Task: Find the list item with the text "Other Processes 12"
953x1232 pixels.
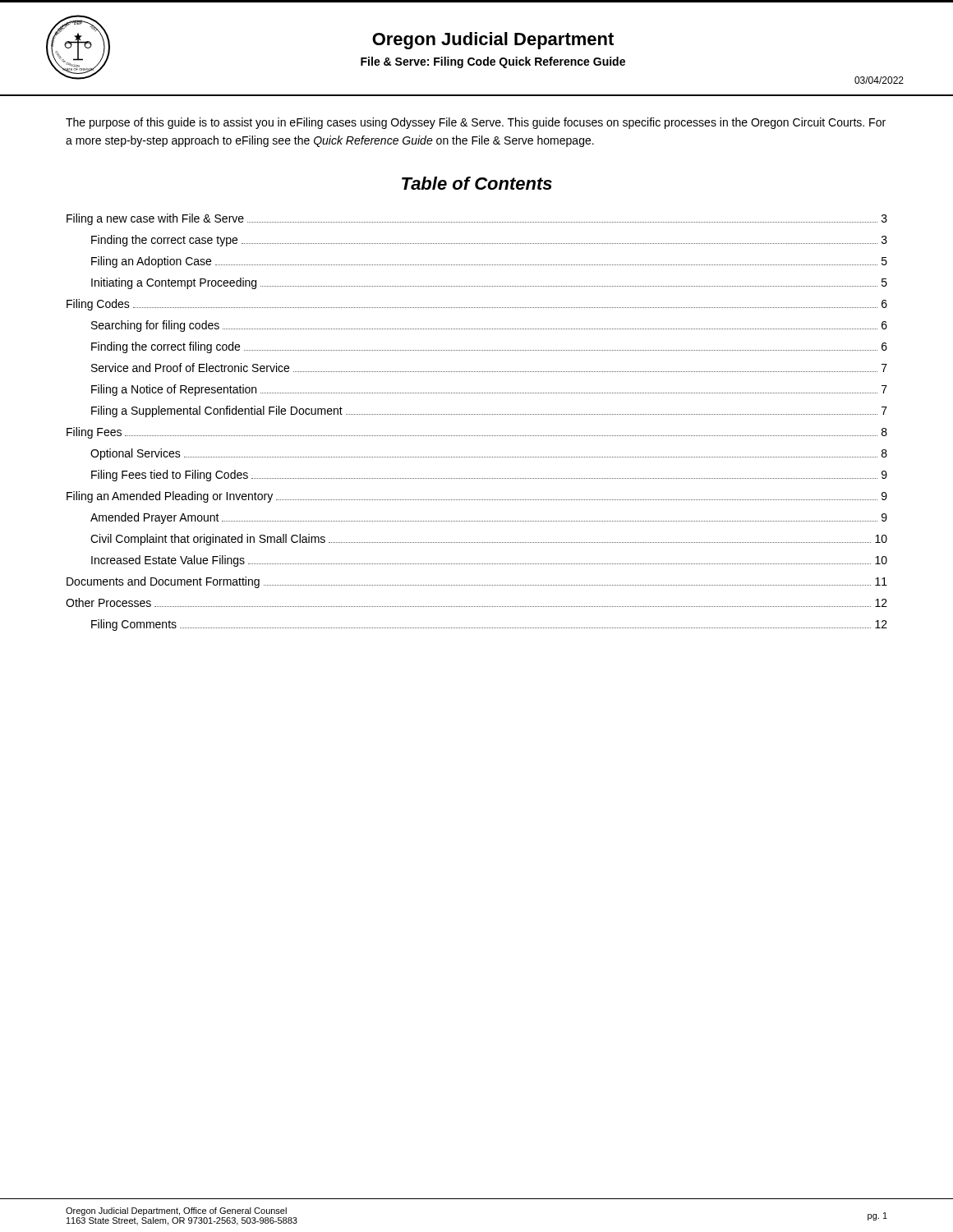Action: [x=476, y=603]
